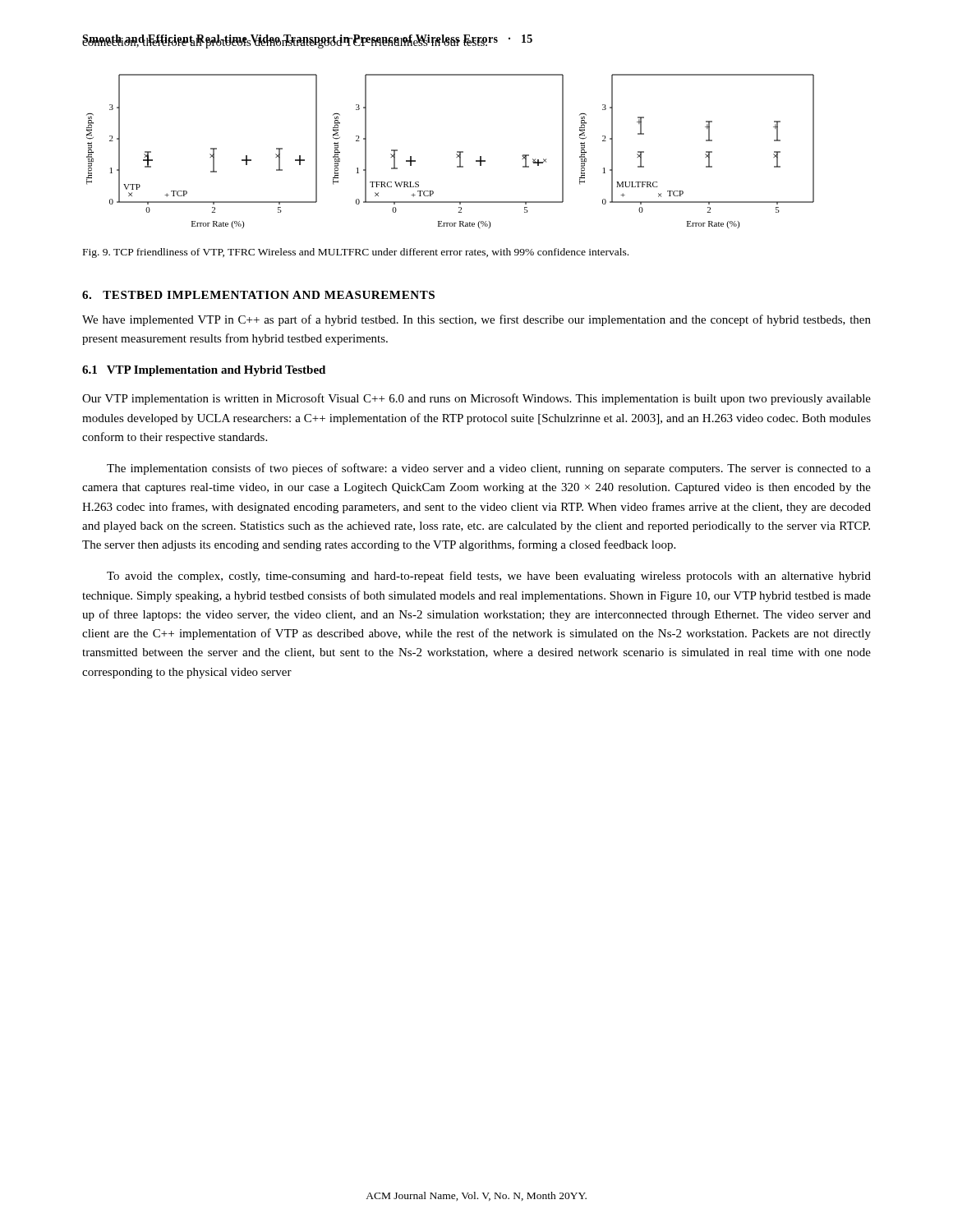
Task: Point to the section header beginning "6. TESTBED IMPLEMENTATION"
Action: coord(259,295)
